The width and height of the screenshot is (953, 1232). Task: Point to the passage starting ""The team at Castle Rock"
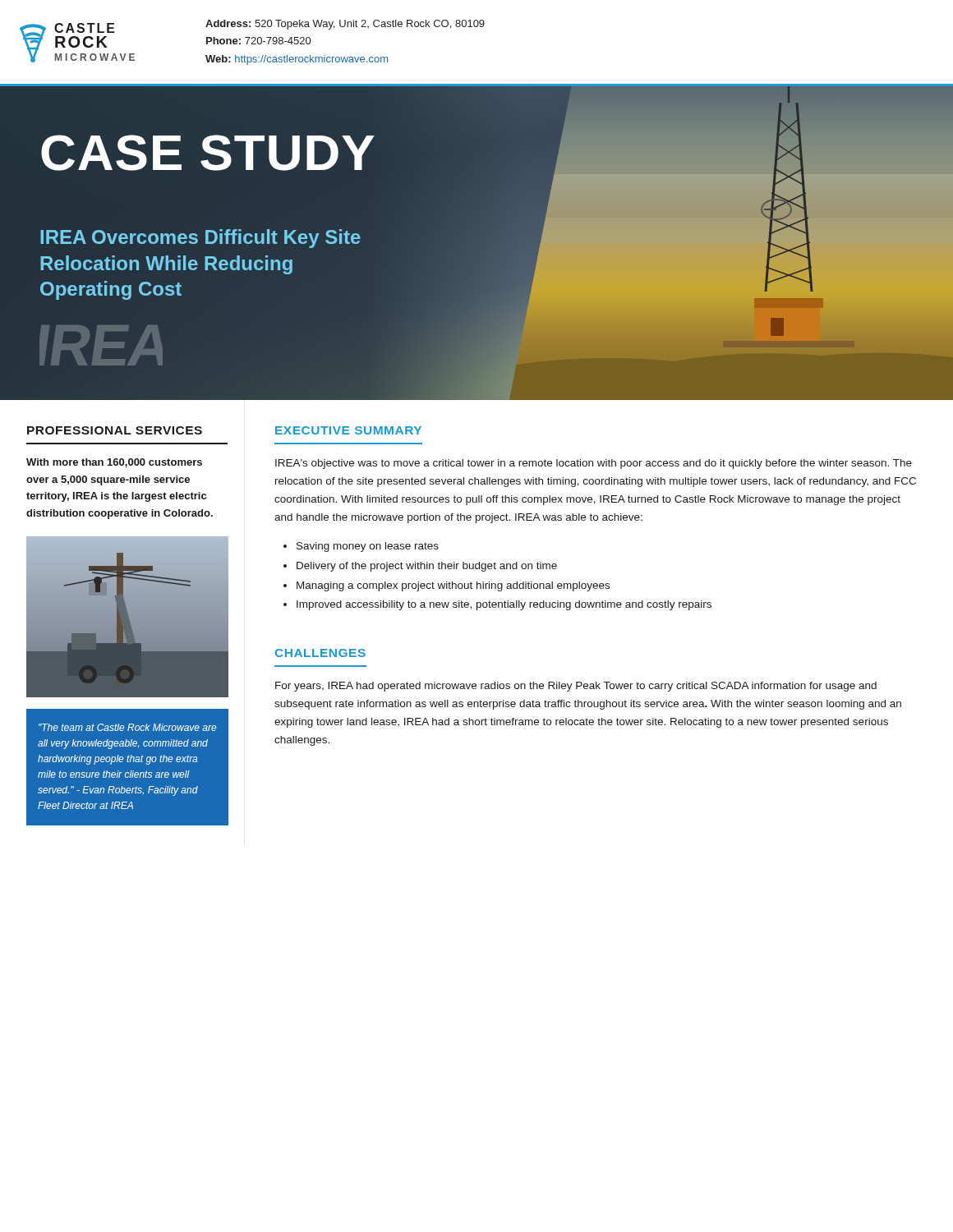pos(127,767)
